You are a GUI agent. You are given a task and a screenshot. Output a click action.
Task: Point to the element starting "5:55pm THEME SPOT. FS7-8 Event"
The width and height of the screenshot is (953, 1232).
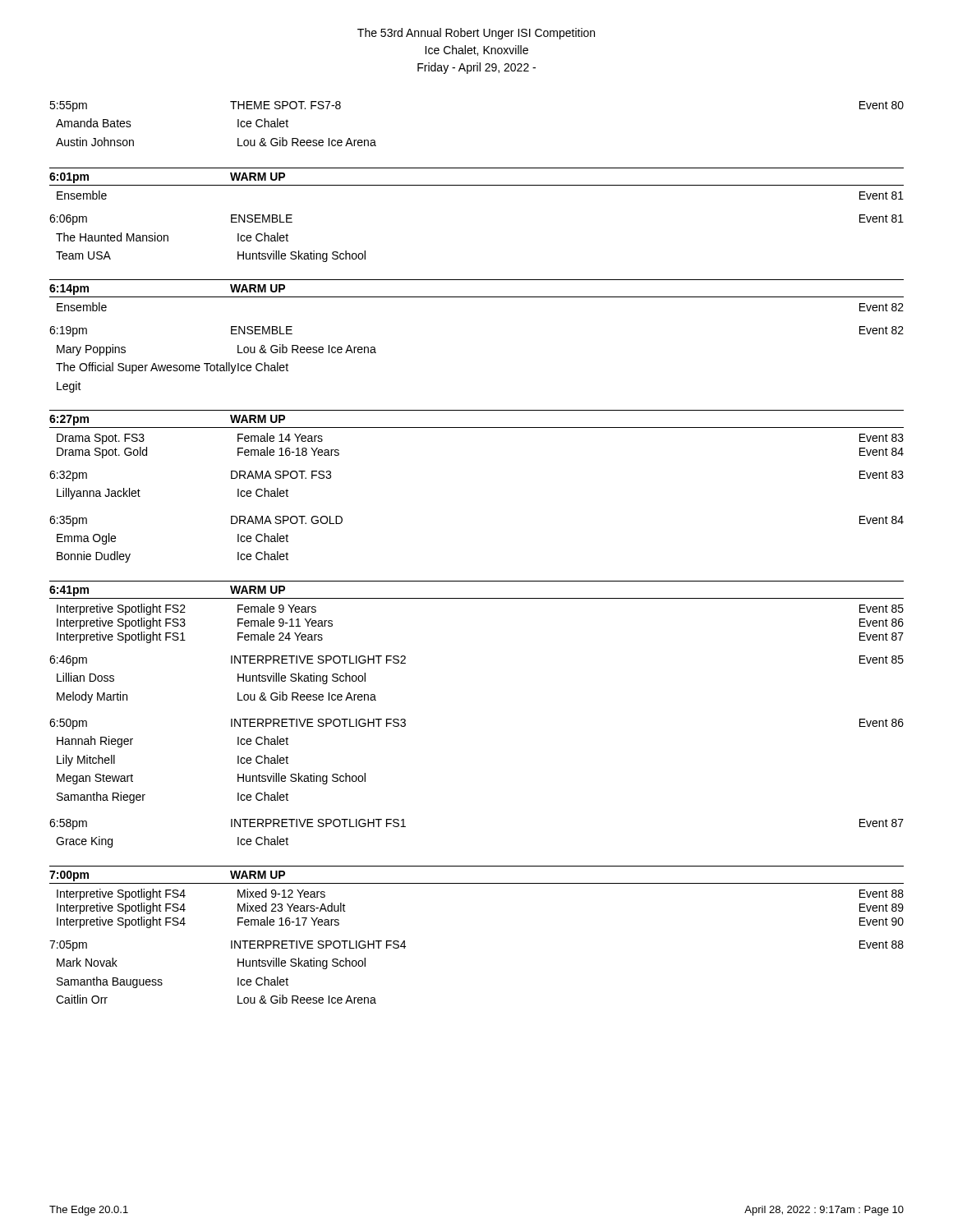69,105
